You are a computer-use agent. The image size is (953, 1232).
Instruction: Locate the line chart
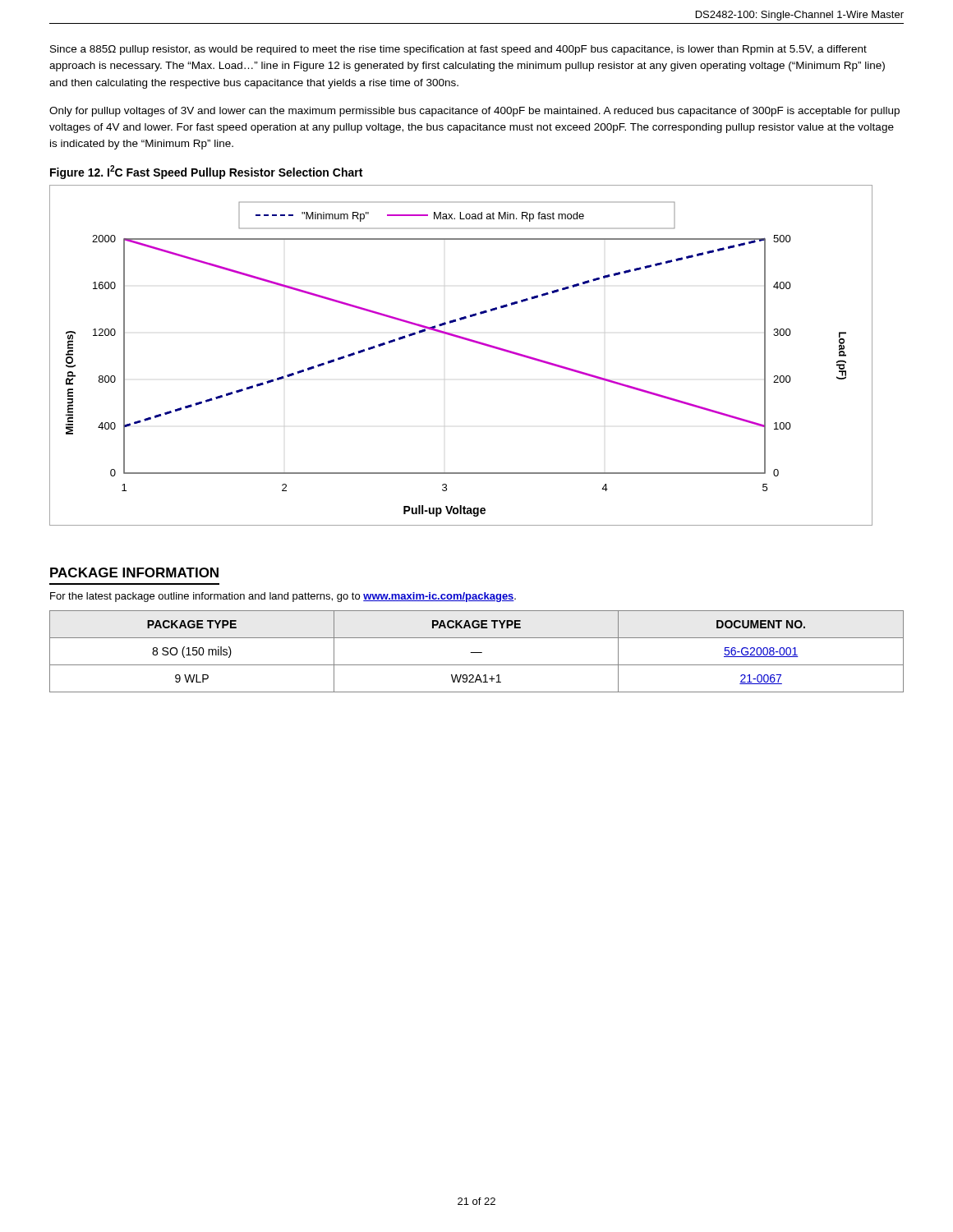[476, 364]
